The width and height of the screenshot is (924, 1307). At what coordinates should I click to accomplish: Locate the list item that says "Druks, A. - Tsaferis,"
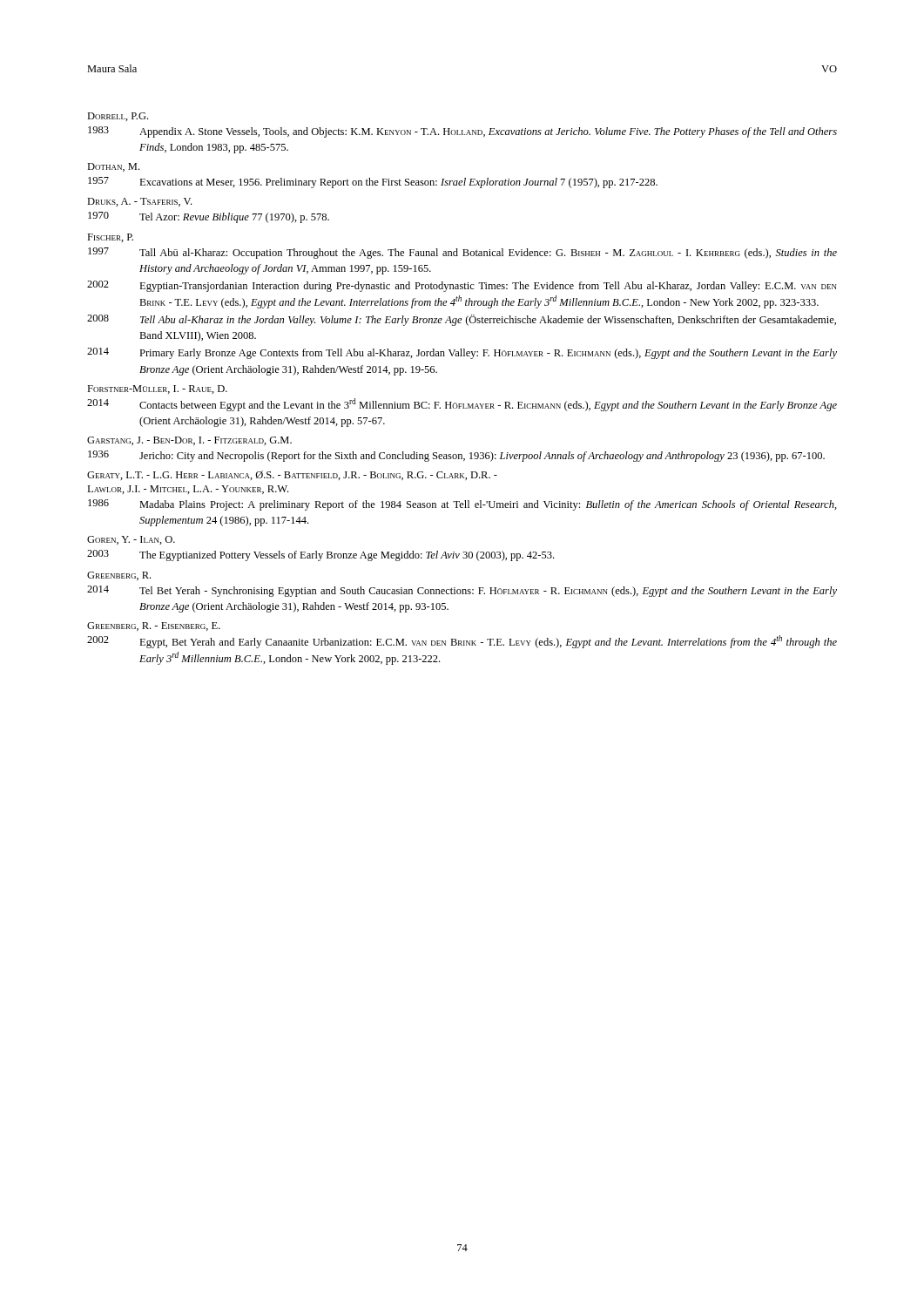click(139, 202)
